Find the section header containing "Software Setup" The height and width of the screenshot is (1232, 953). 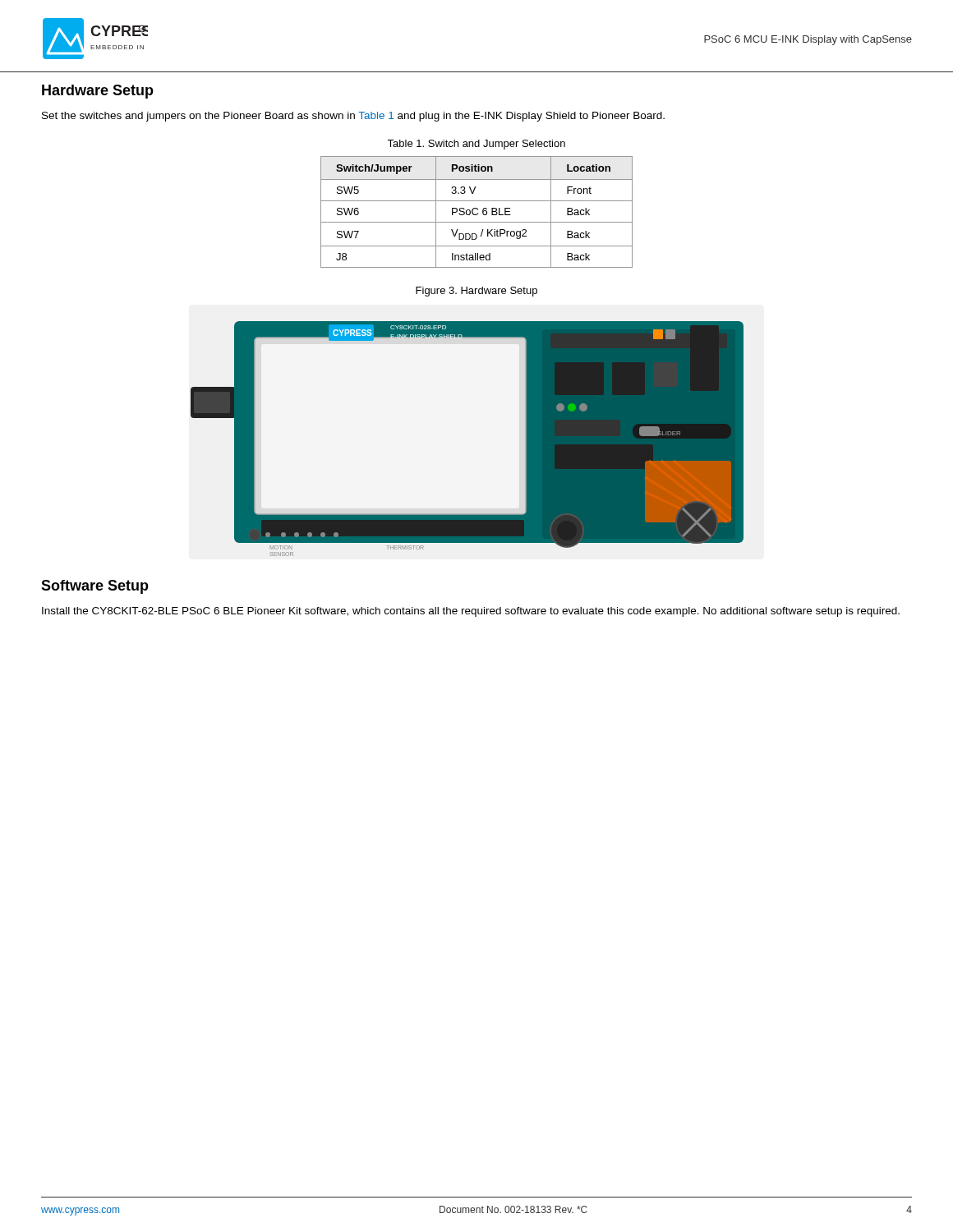pyautogui.click(x=95, y=586)
